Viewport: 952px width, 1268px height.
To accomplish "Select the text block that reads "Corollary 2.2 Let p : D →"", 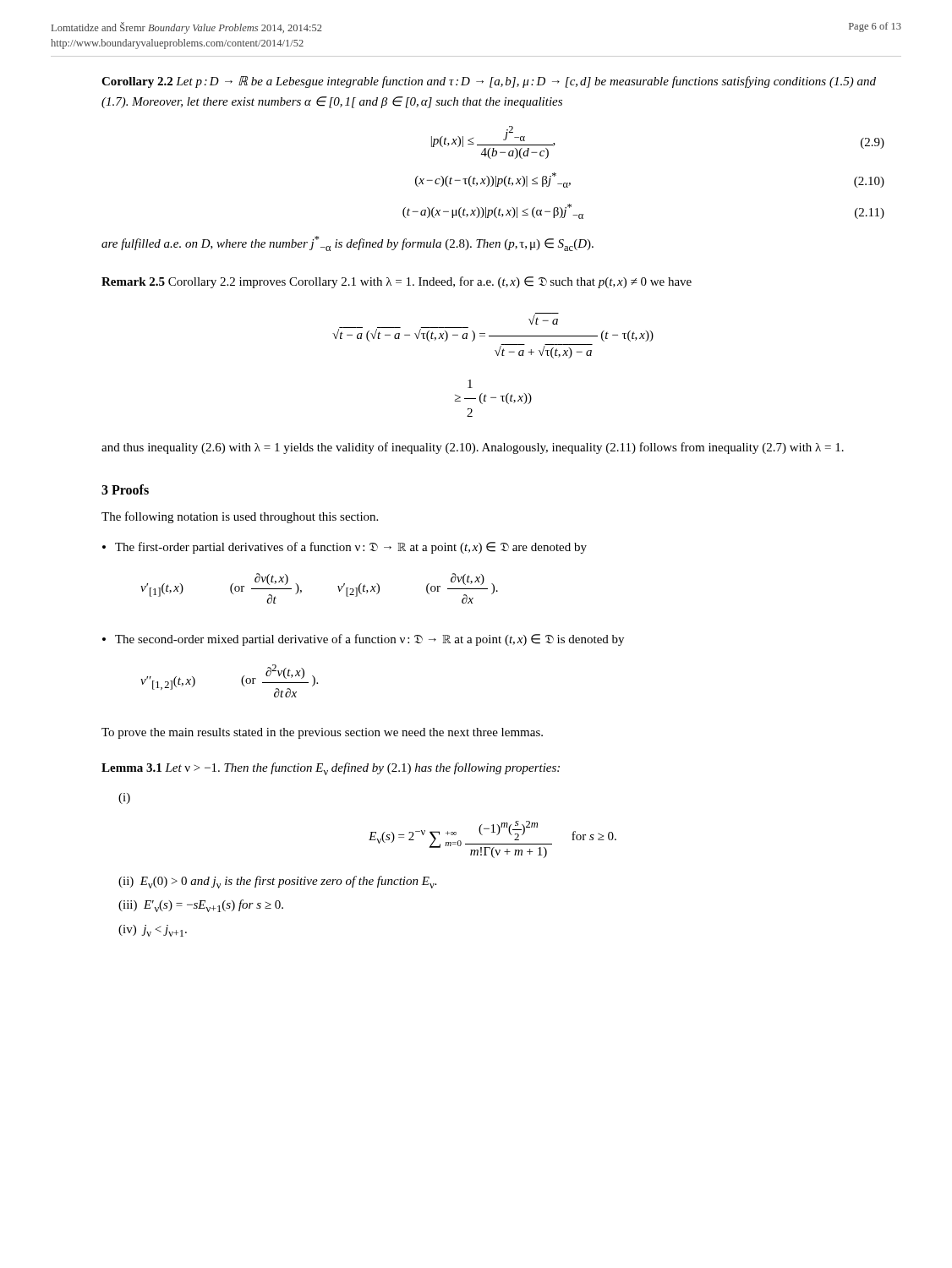I will click(489, 91).
